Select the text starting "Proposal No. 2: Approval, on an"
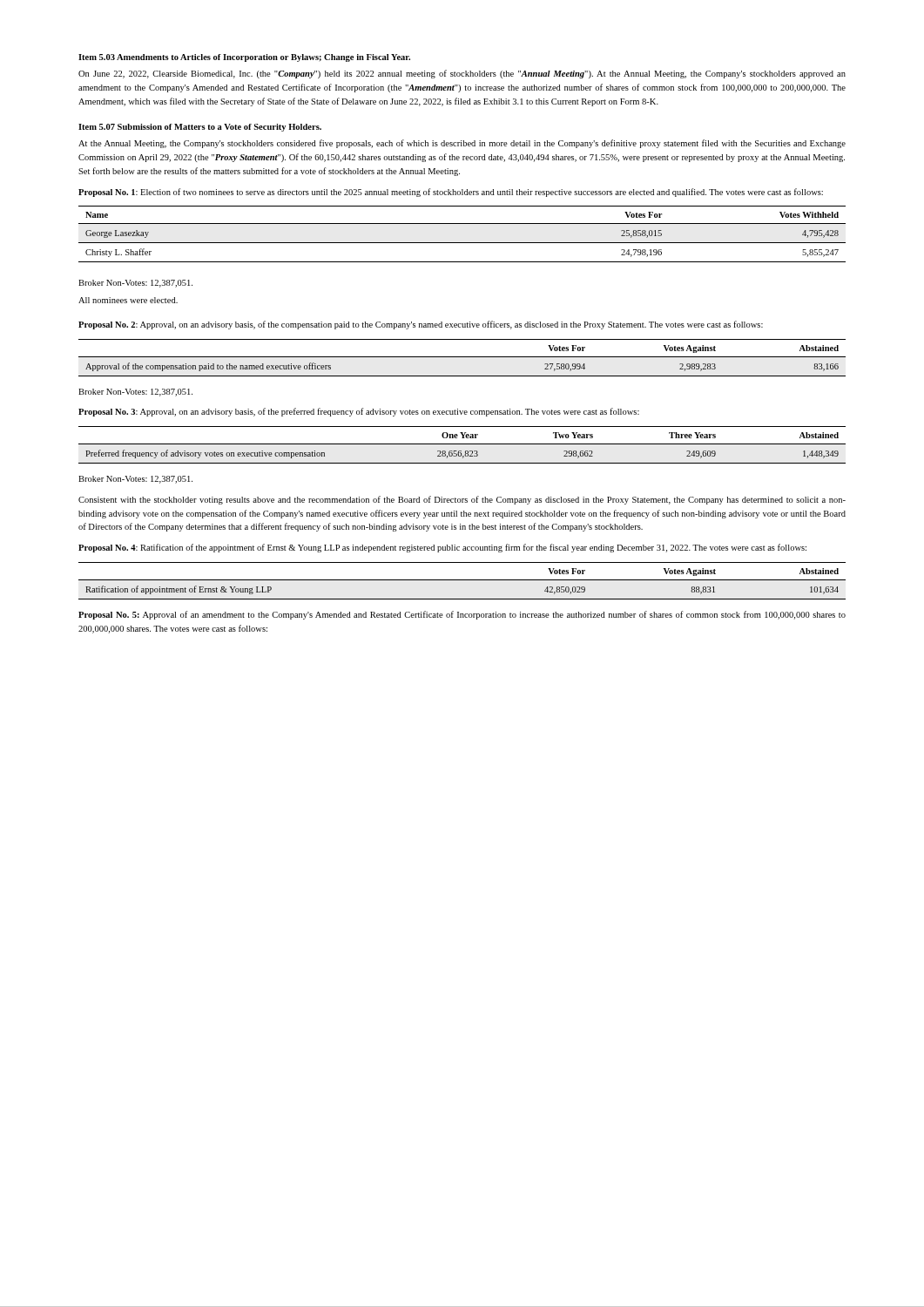 pyautogui.click(x=421, y=324)
